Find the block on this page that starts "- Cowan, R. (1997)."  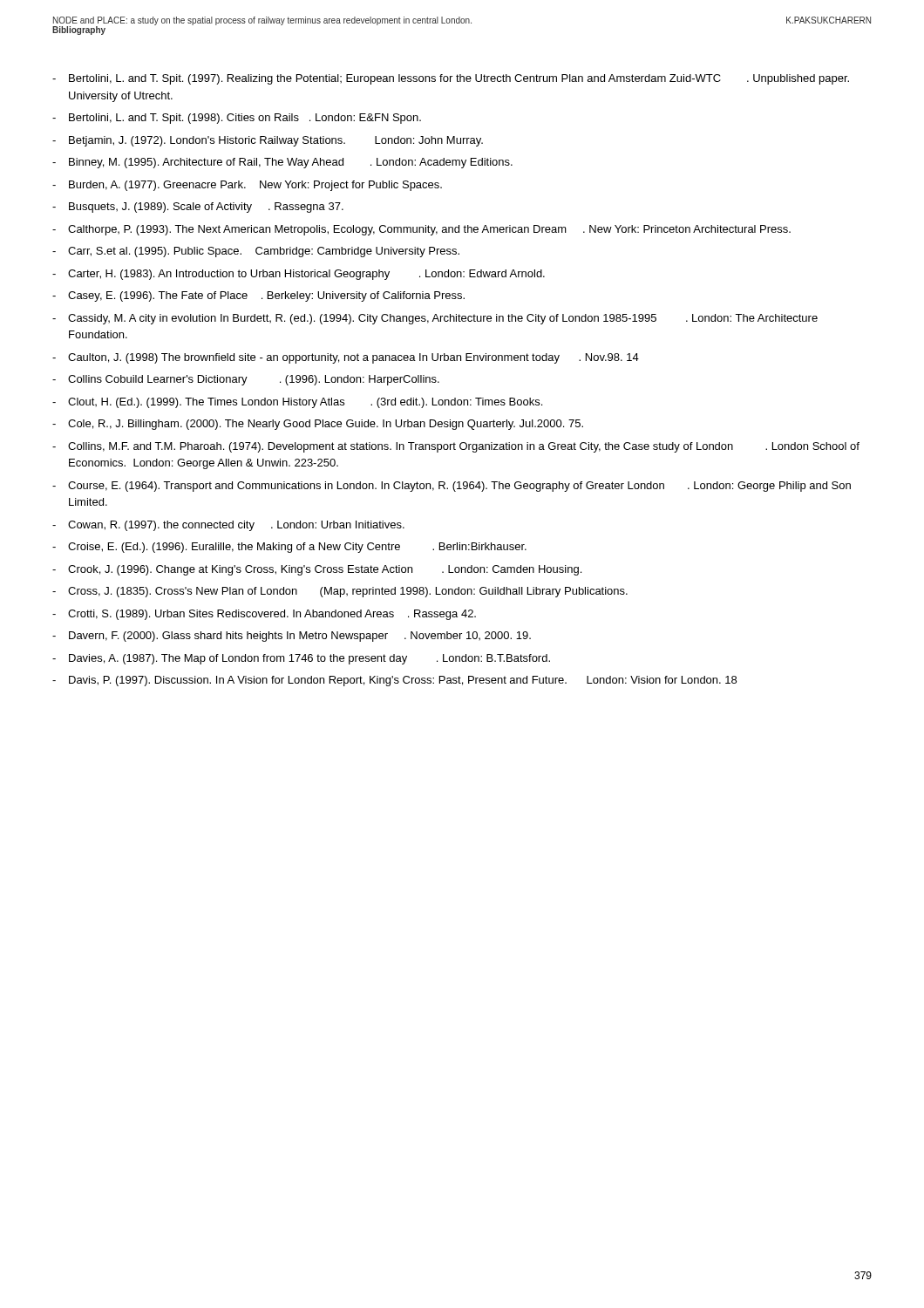point(228,526)
